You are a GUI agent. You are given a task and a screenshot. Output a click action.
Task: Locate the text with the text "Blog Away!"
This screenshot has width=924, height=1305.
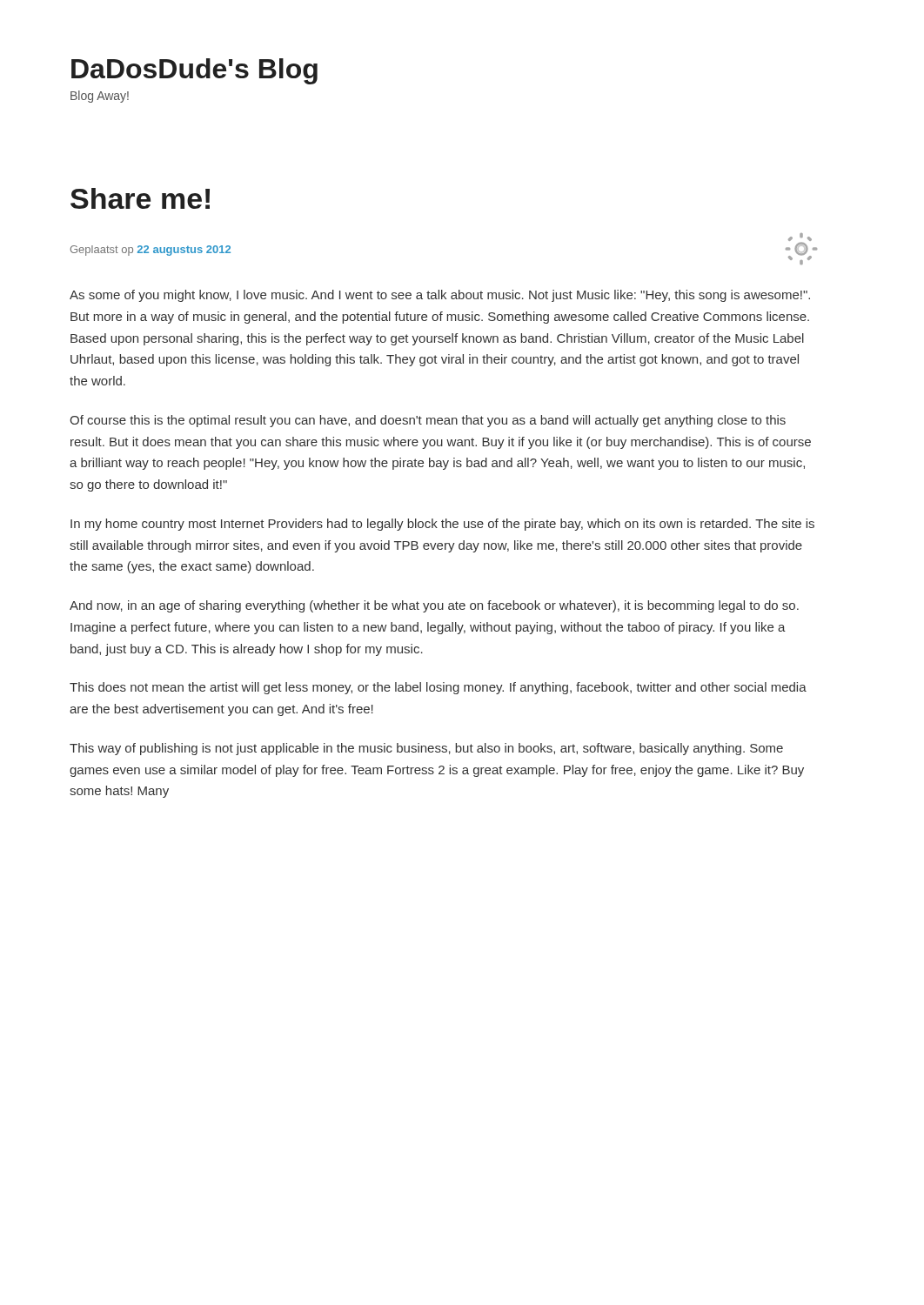100,97
